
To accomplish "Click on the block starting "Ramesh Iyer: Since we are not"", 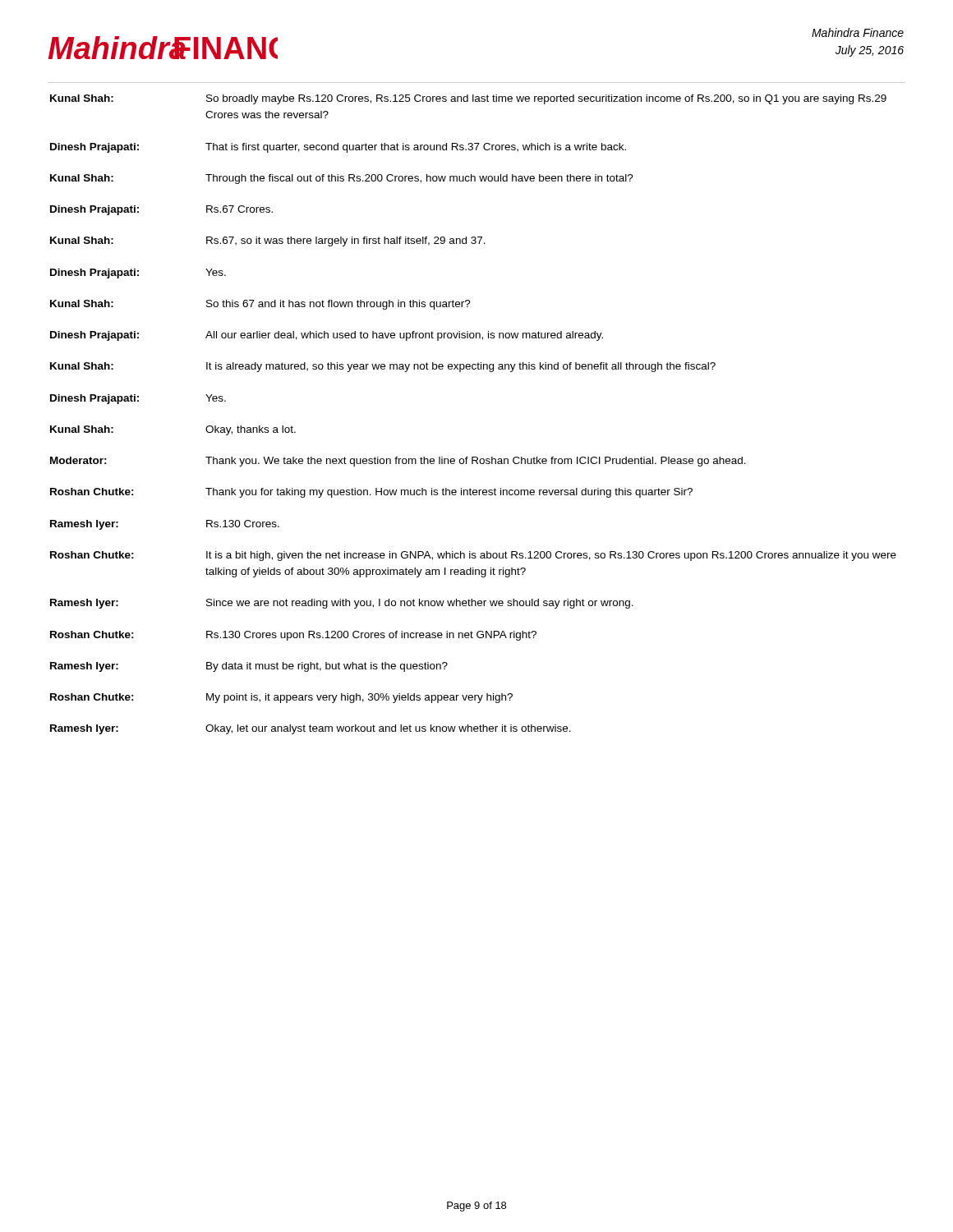I will click(476, 603).
